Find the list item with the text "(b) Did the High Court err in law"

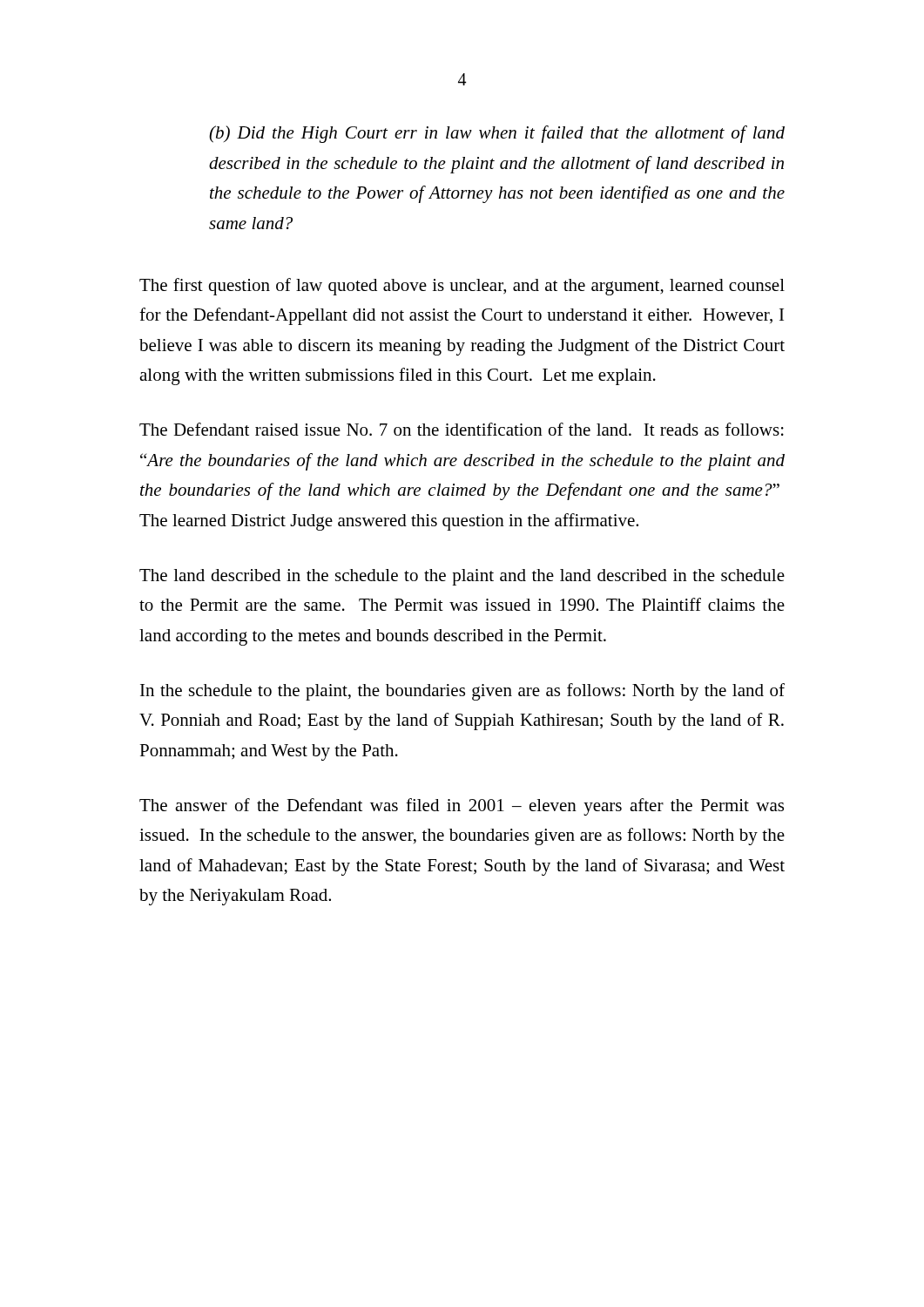click(497, 178)
